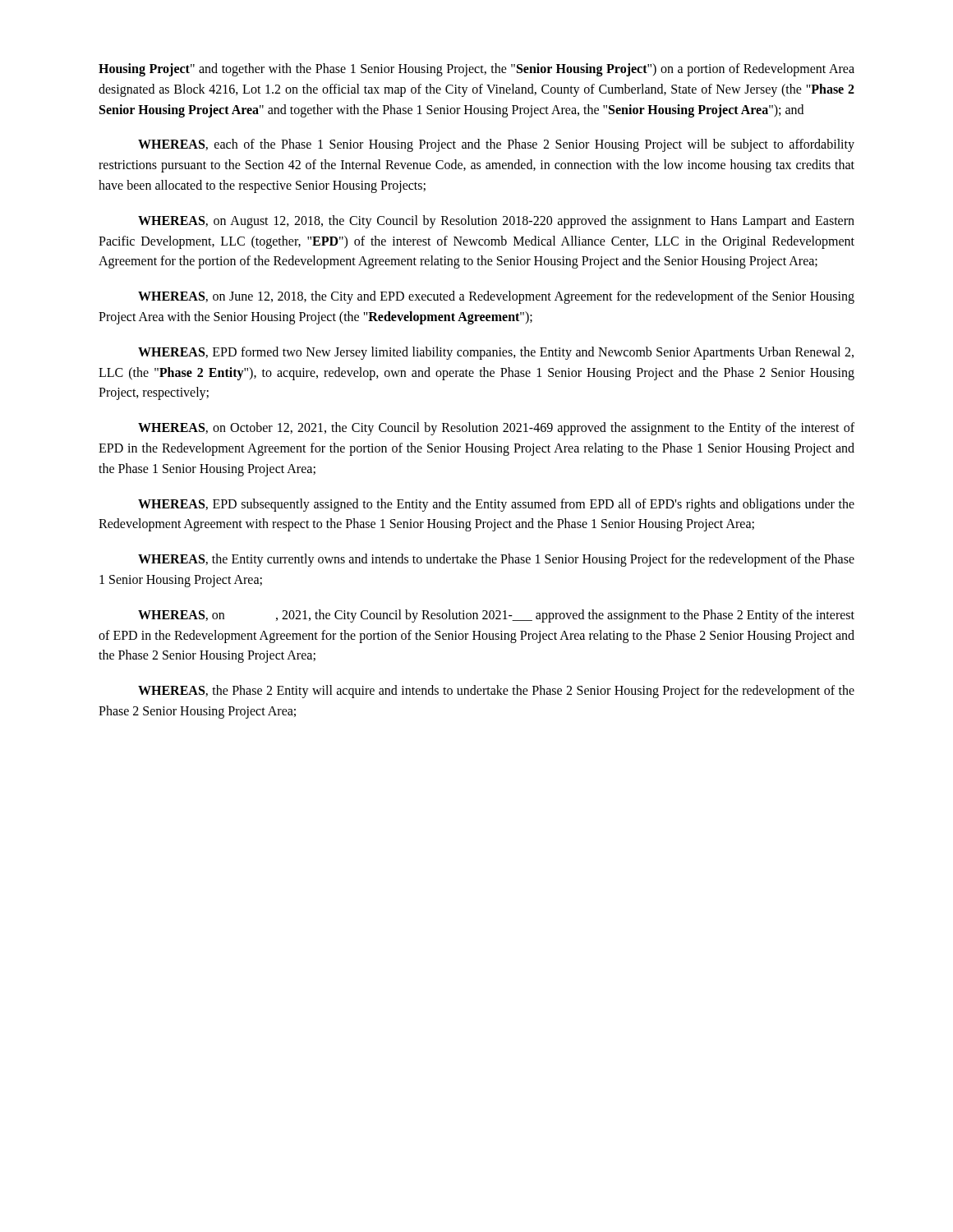Navigate to the region starting "WHEREAS, on , 2021,"
Image resolution: width=953 pixels, height=1232 pixels.
click(x=476, y=635)
